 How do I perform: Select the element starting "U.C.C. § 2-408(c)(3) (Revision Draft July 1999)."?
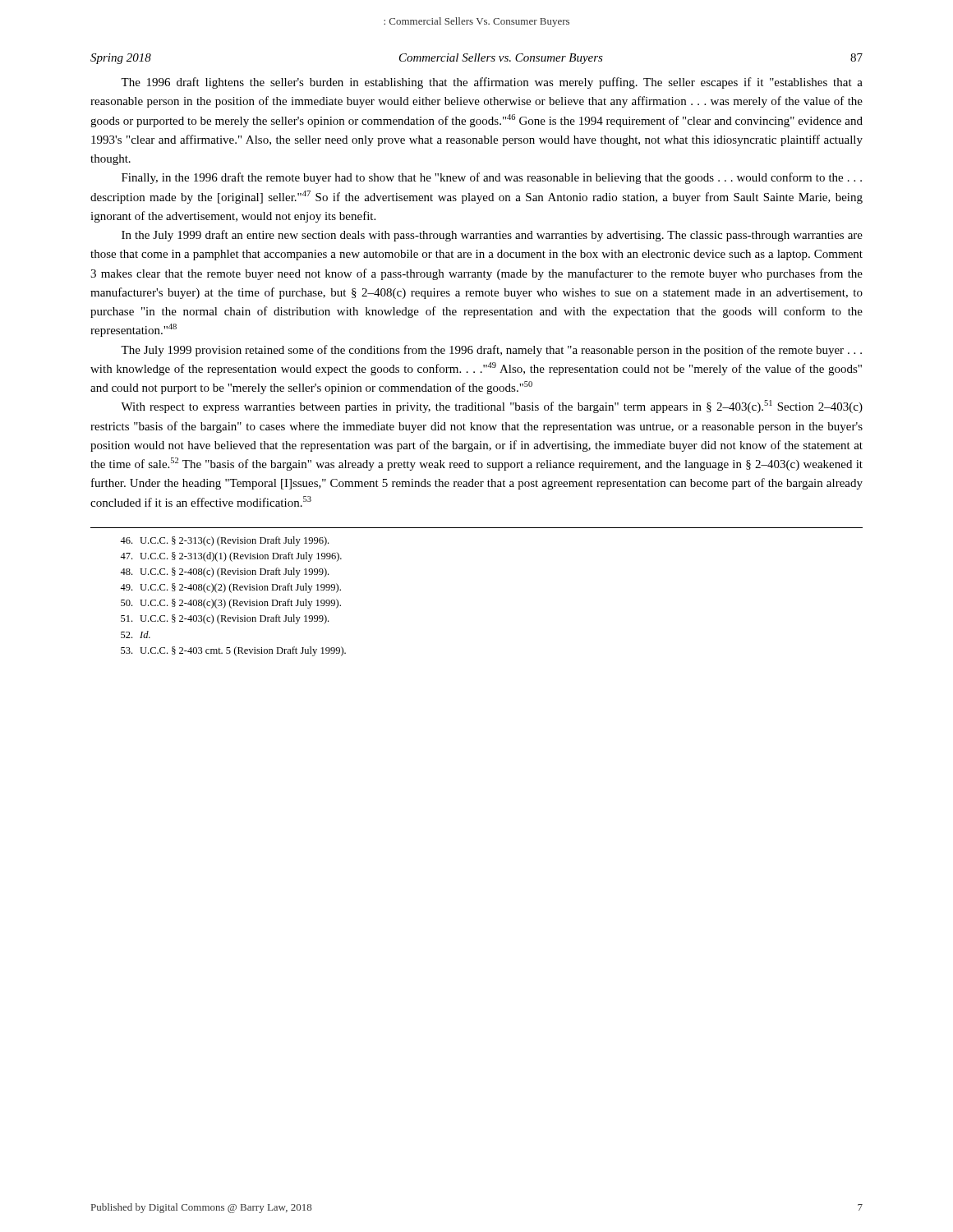coord(231,604)
